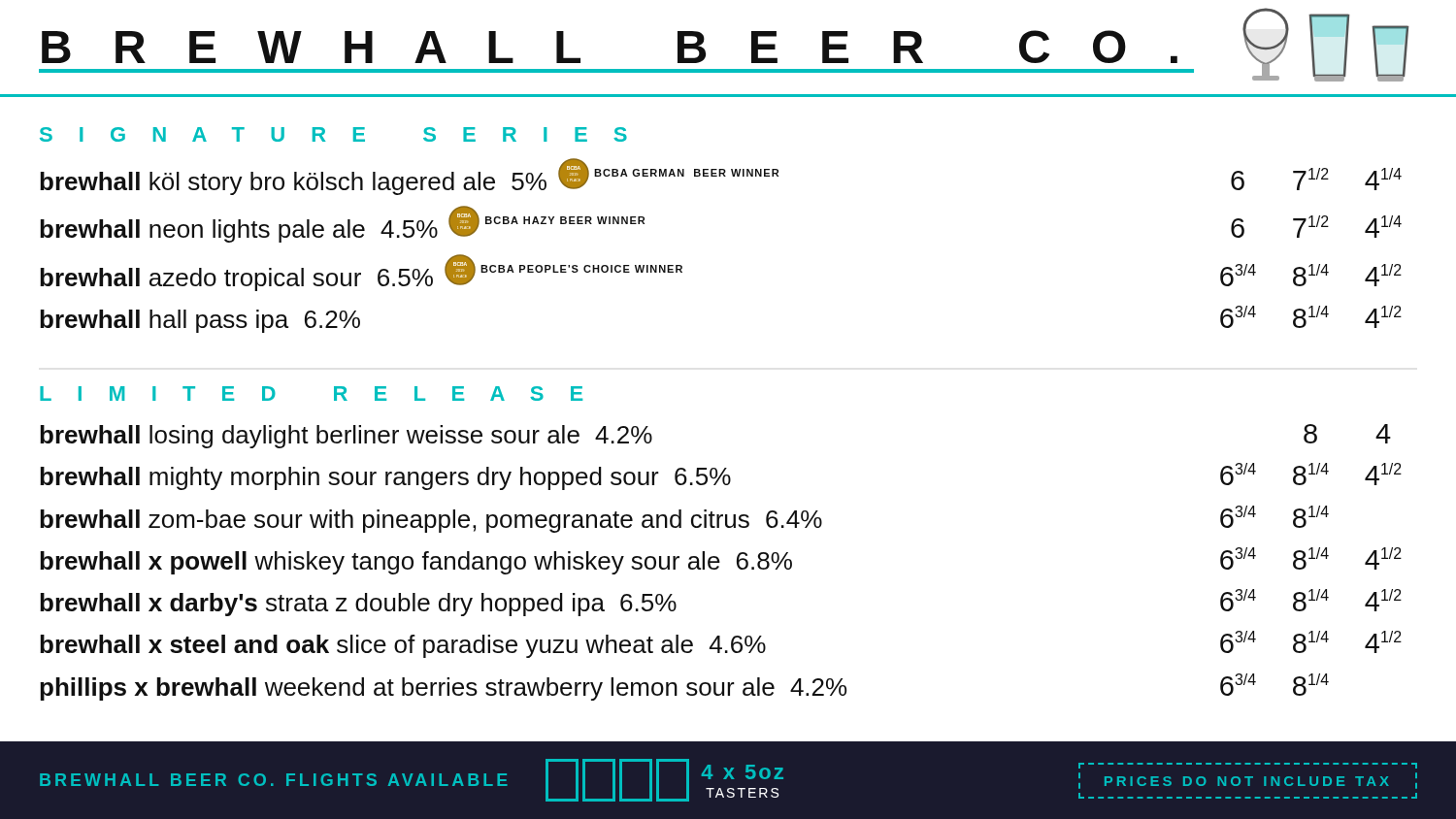Click on the region starting "brewhall x powell"
This screenshot has width=1456, height=819.
[728, 560]
